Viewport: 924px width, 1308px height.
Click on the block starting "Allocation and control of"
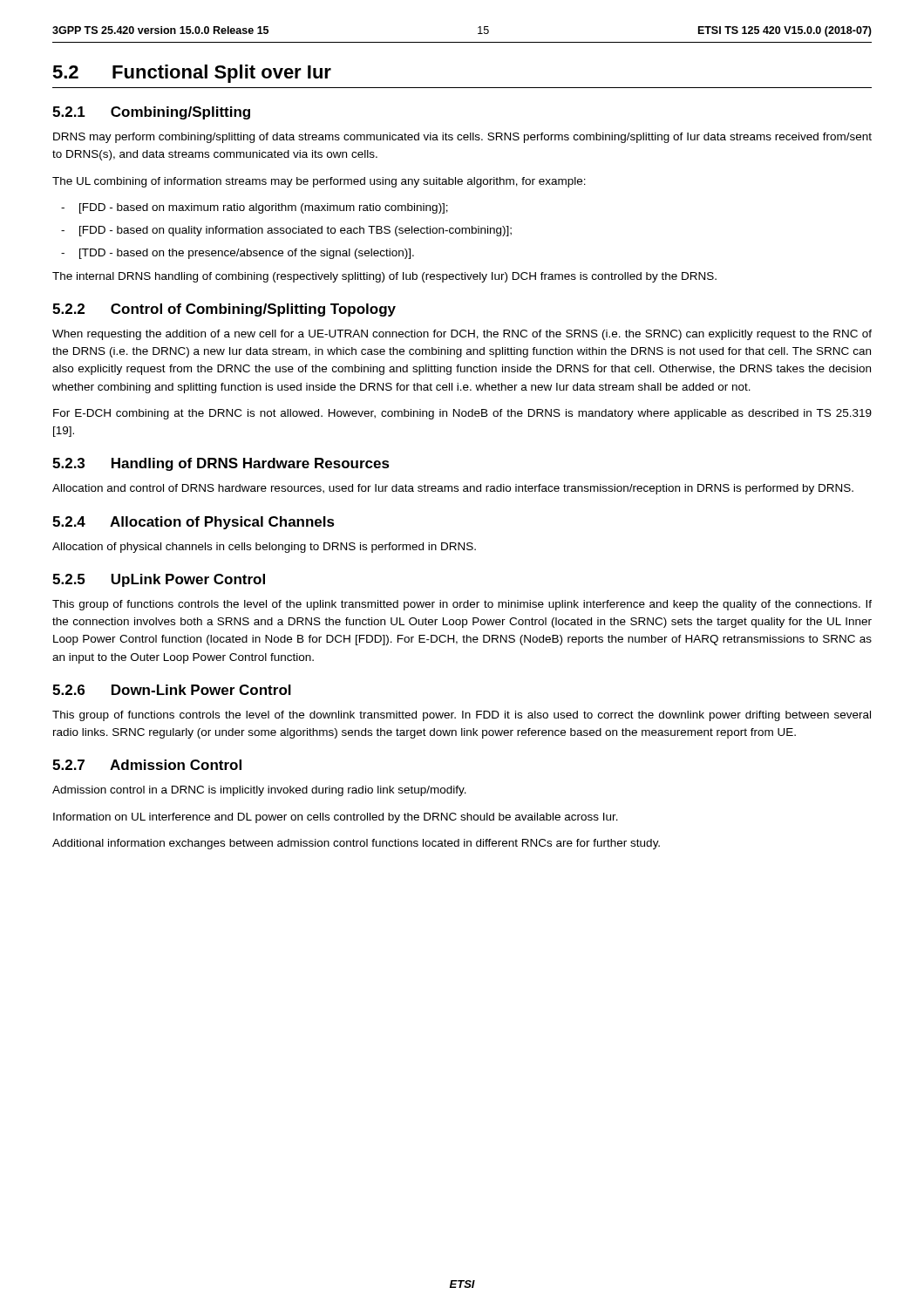tap(462, 489)
